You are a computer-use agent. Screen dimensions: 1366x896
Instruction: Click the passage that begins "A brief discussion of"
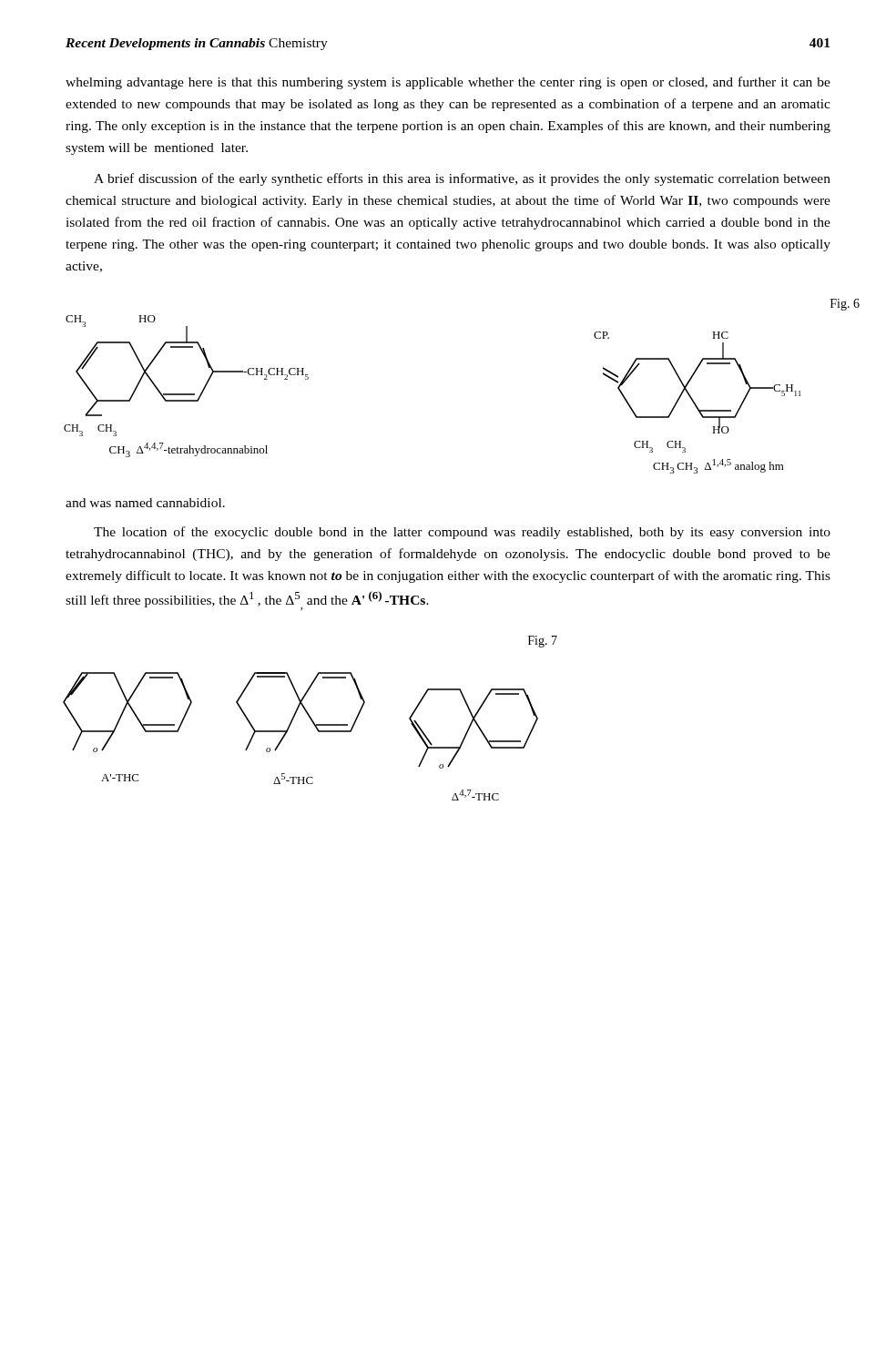pyautogui.click(x=448, y=222)
